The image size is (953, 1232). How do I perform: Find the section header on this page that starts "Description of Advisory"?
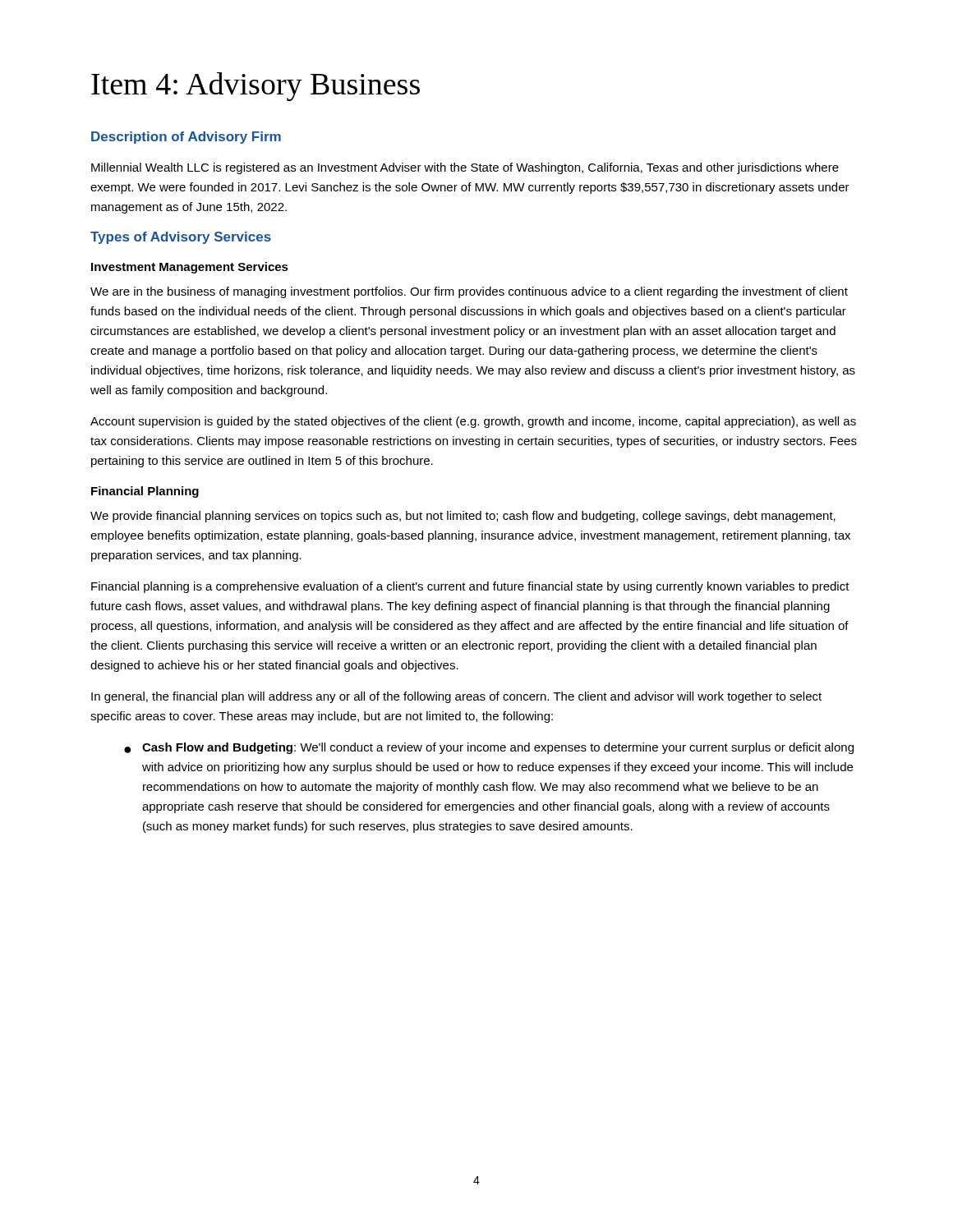click(x=186, y=138)
